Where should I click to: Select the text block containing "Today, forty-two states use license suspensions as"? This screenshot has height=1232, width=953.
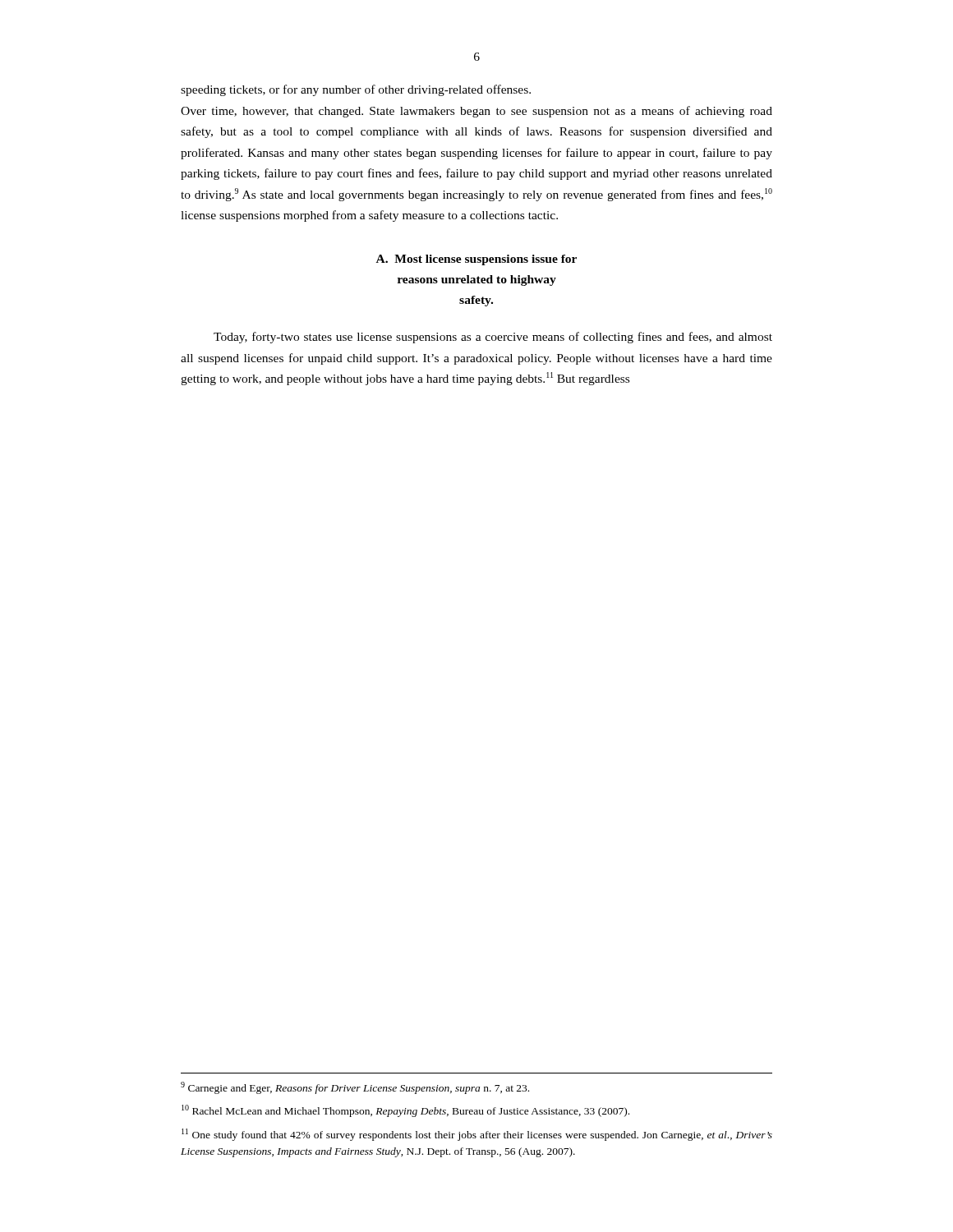click(x=476, y=358)
